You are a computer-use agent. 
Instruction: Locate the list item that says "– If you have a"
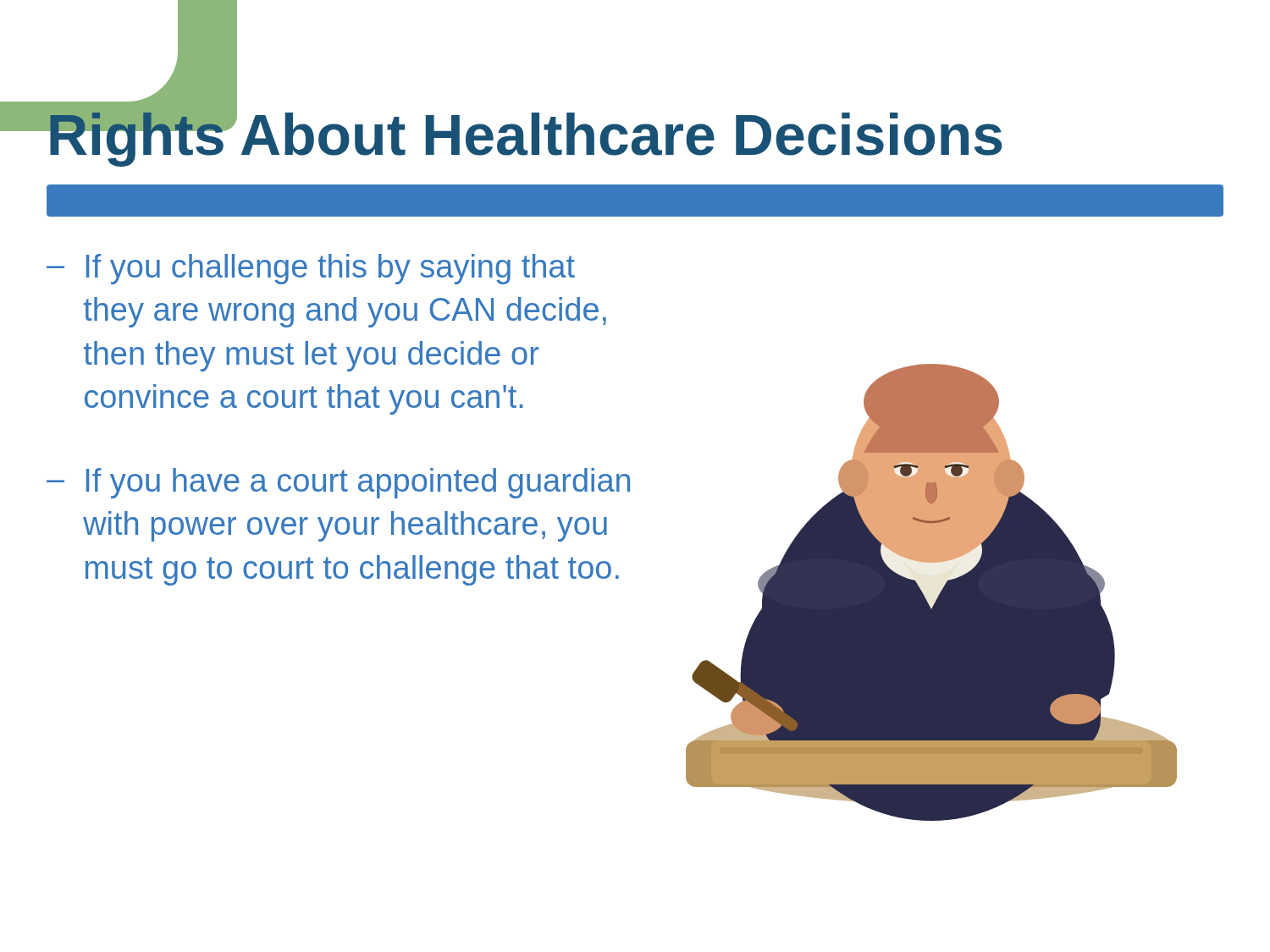tap(343, 525)
